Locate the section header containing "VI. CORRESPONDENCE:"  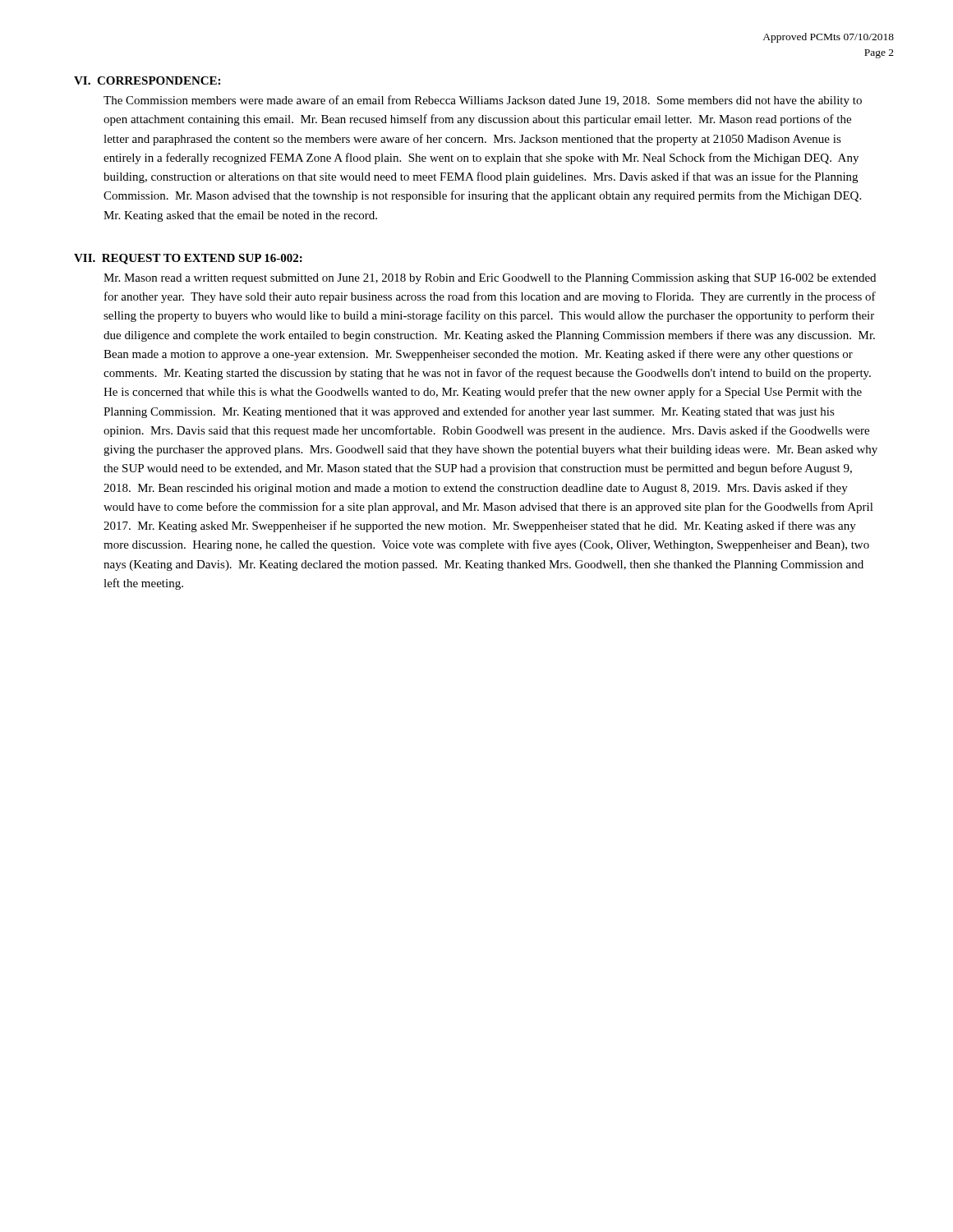coord(148,81)
